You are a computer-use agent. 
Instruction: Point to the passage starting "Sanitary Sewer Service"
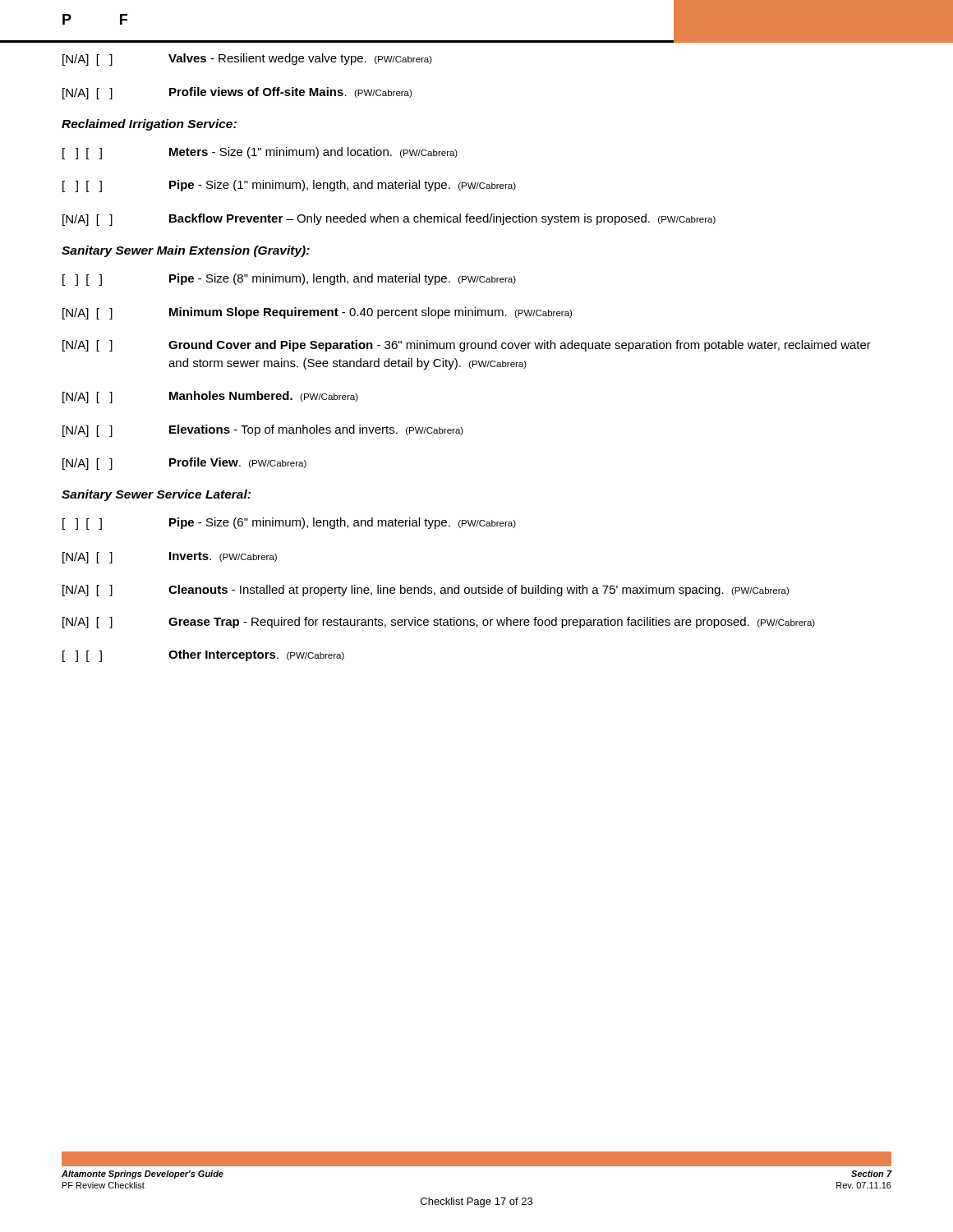[156, 494]
